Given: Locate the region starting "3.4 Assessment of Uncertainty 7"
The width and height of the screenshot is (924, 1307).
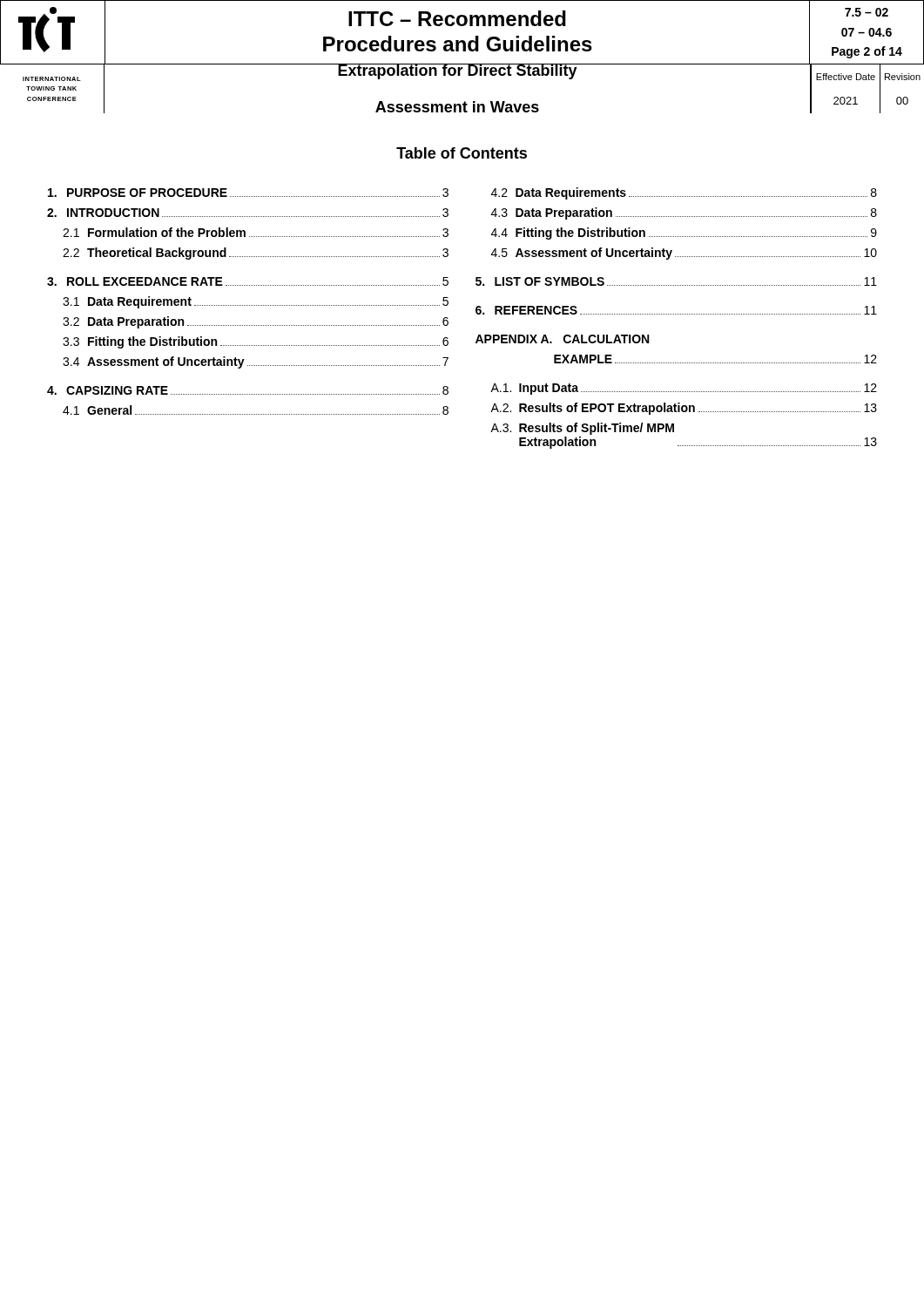Looking at the screenshot, I should tap(256, 362).
